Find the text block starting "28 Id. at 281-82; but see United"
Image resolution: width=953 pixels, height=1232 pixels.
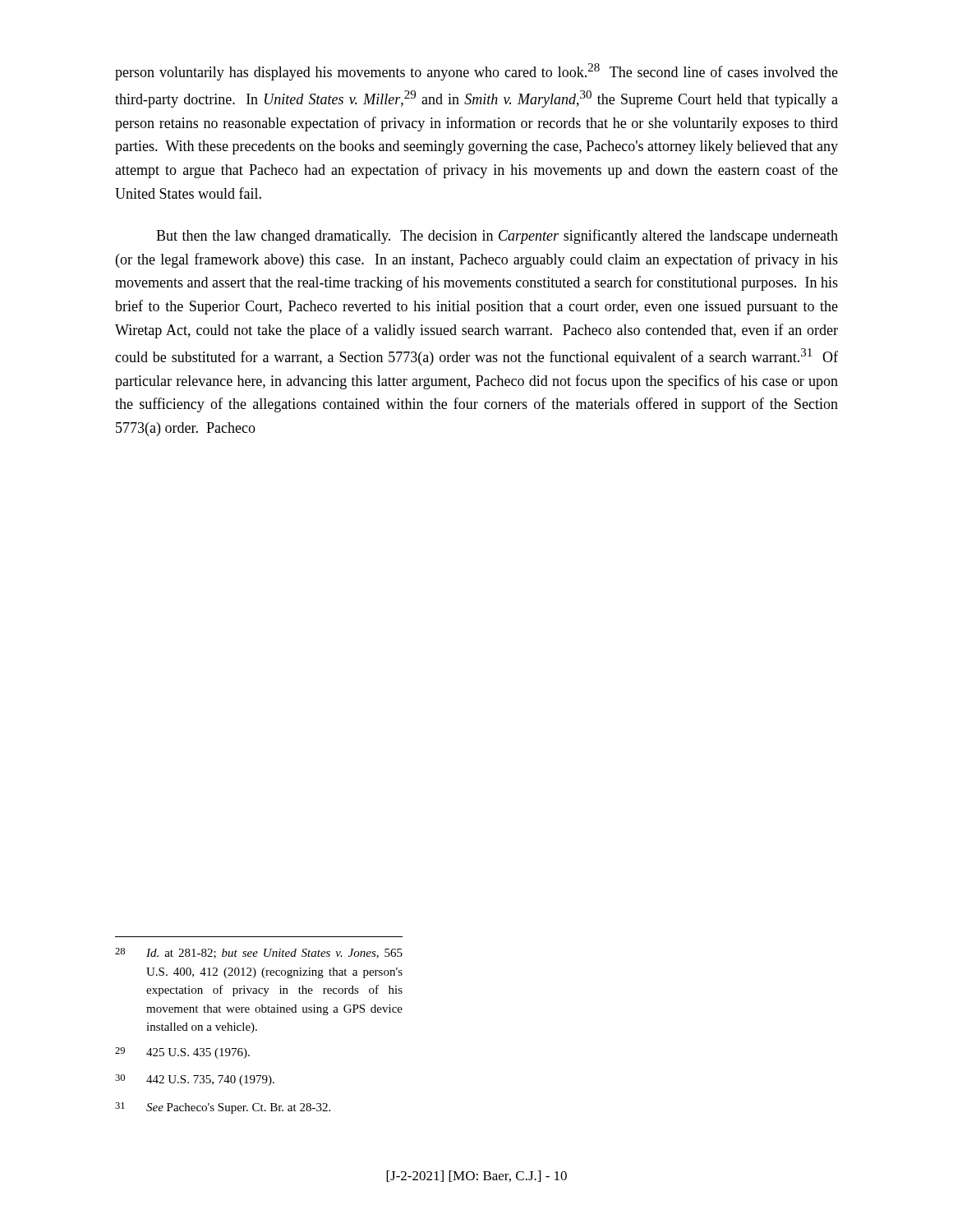click(259, 990)
